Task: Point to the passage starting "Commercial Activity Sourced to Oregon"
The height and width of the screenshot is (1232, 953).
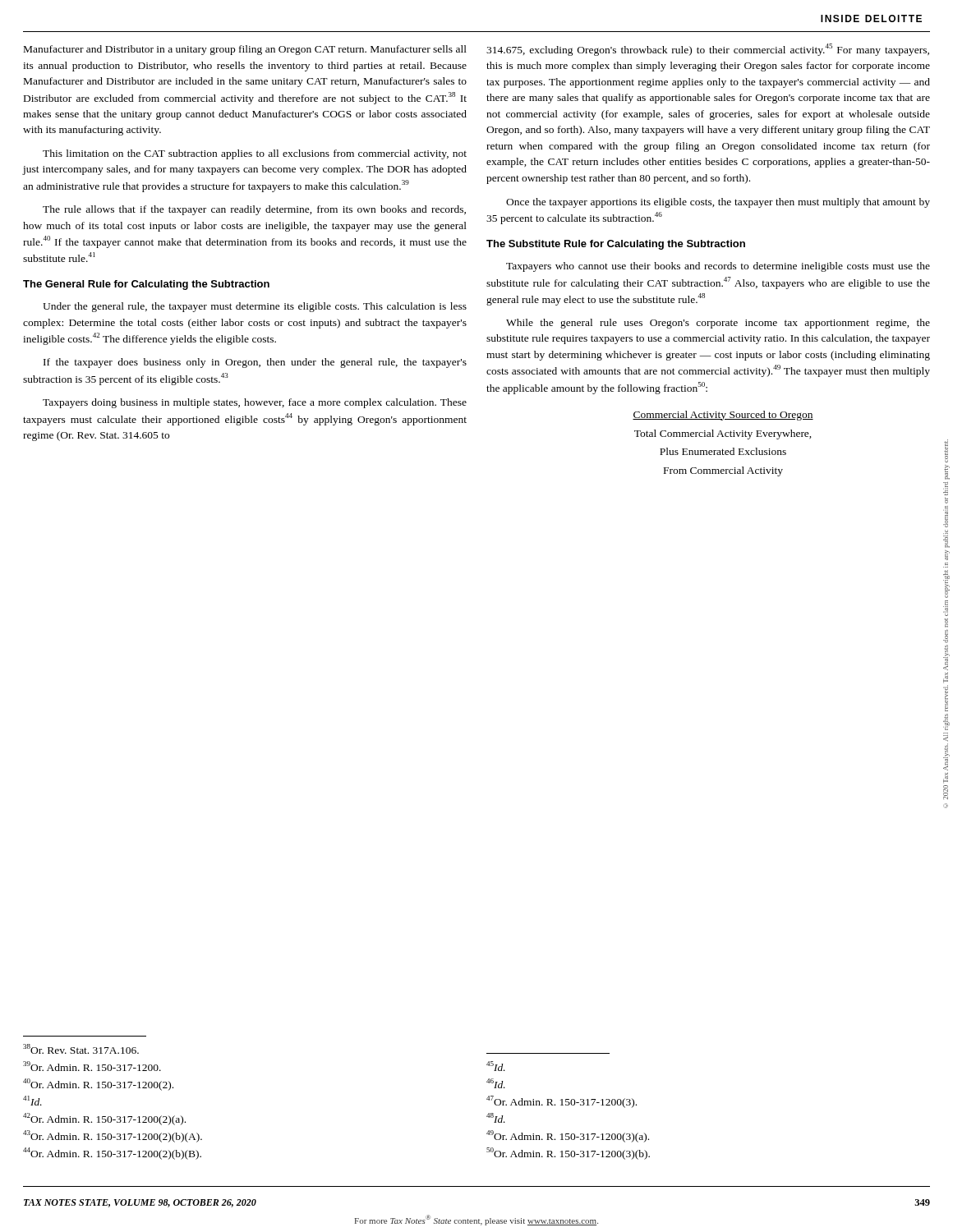Action: [x=723, y=443]
